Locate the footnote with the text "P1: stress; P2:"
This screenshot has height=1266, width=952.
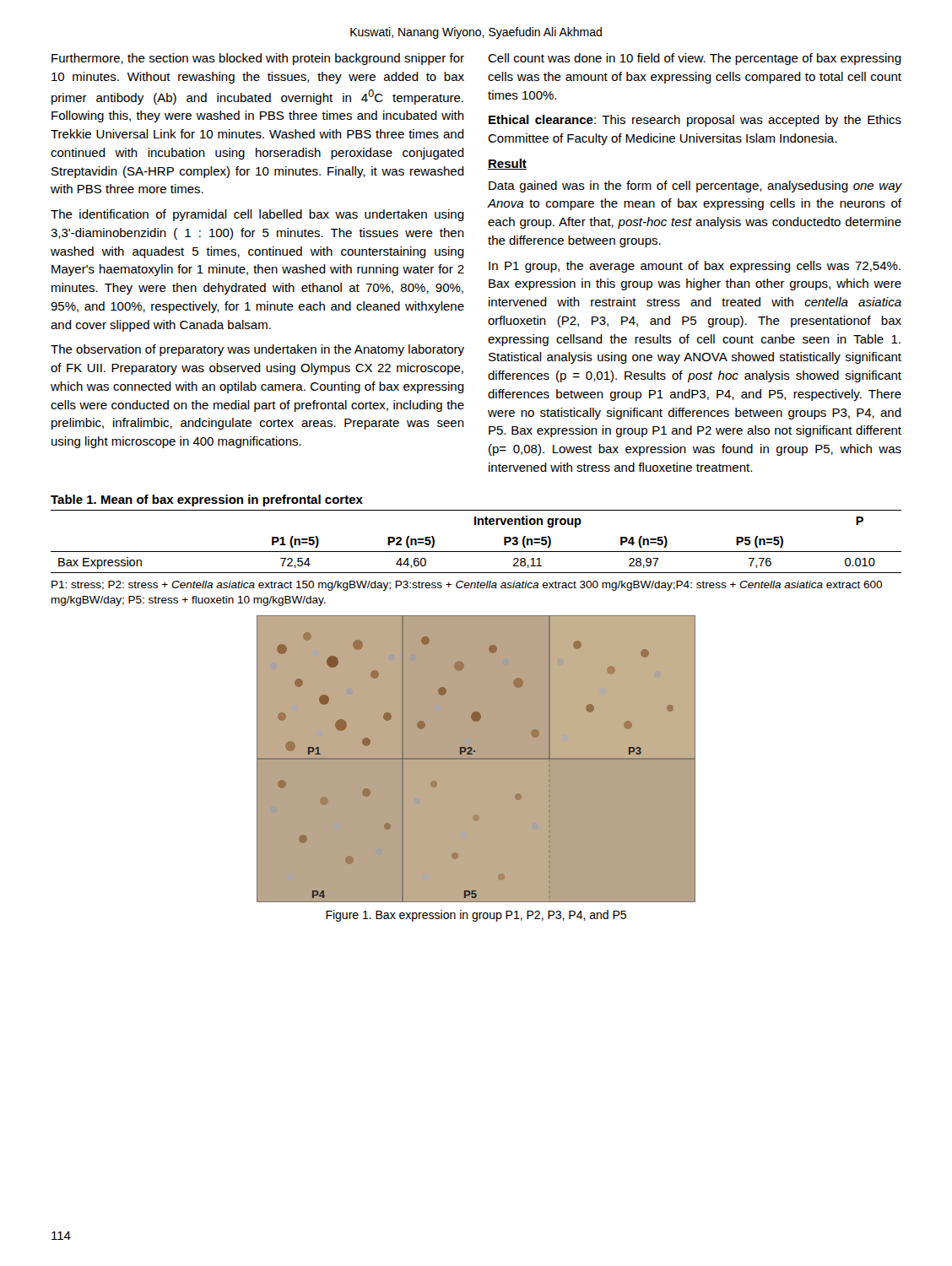coord(467,592)
